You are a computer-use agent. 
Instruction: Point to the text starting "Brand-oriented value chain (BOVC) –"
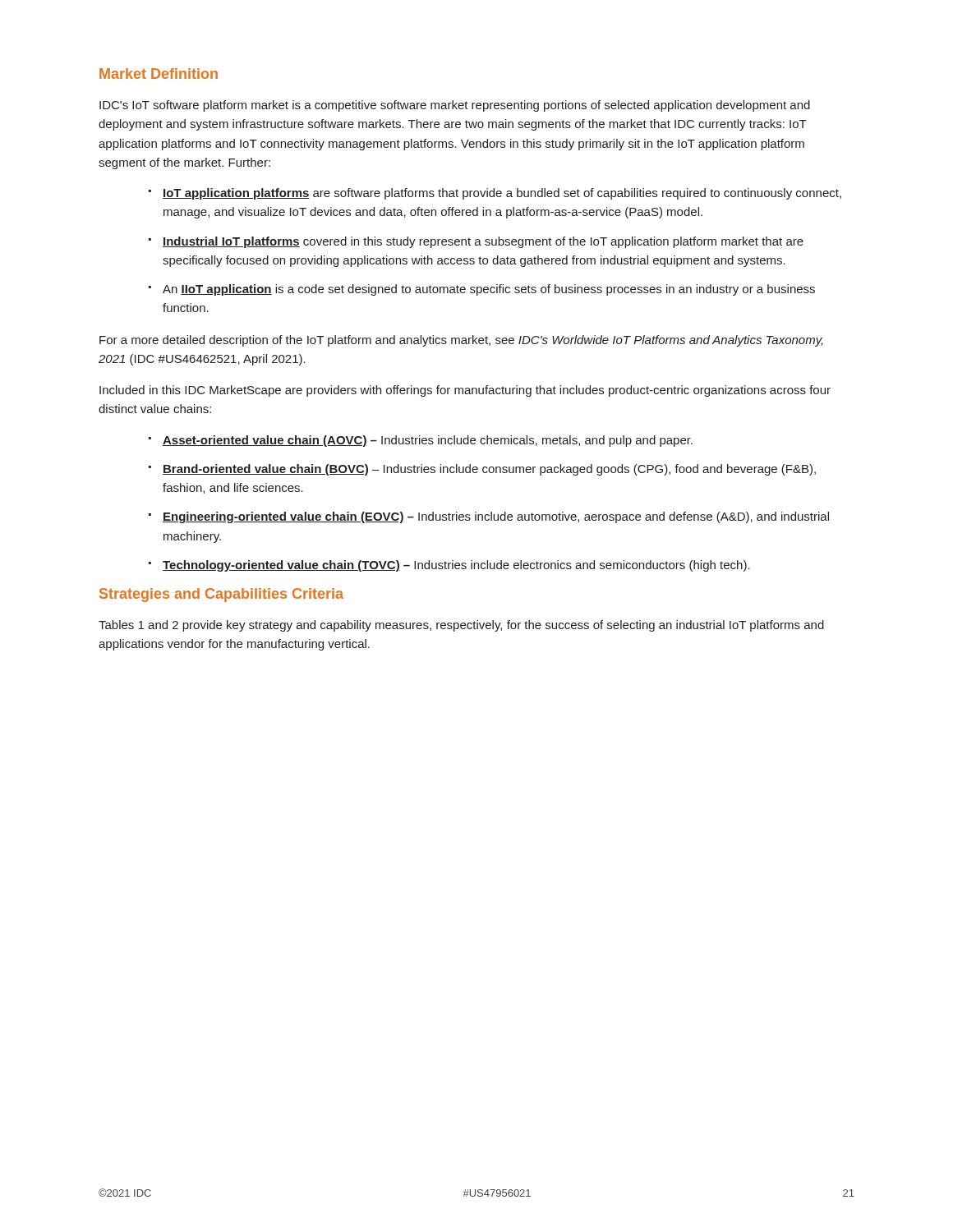point(490,478)
